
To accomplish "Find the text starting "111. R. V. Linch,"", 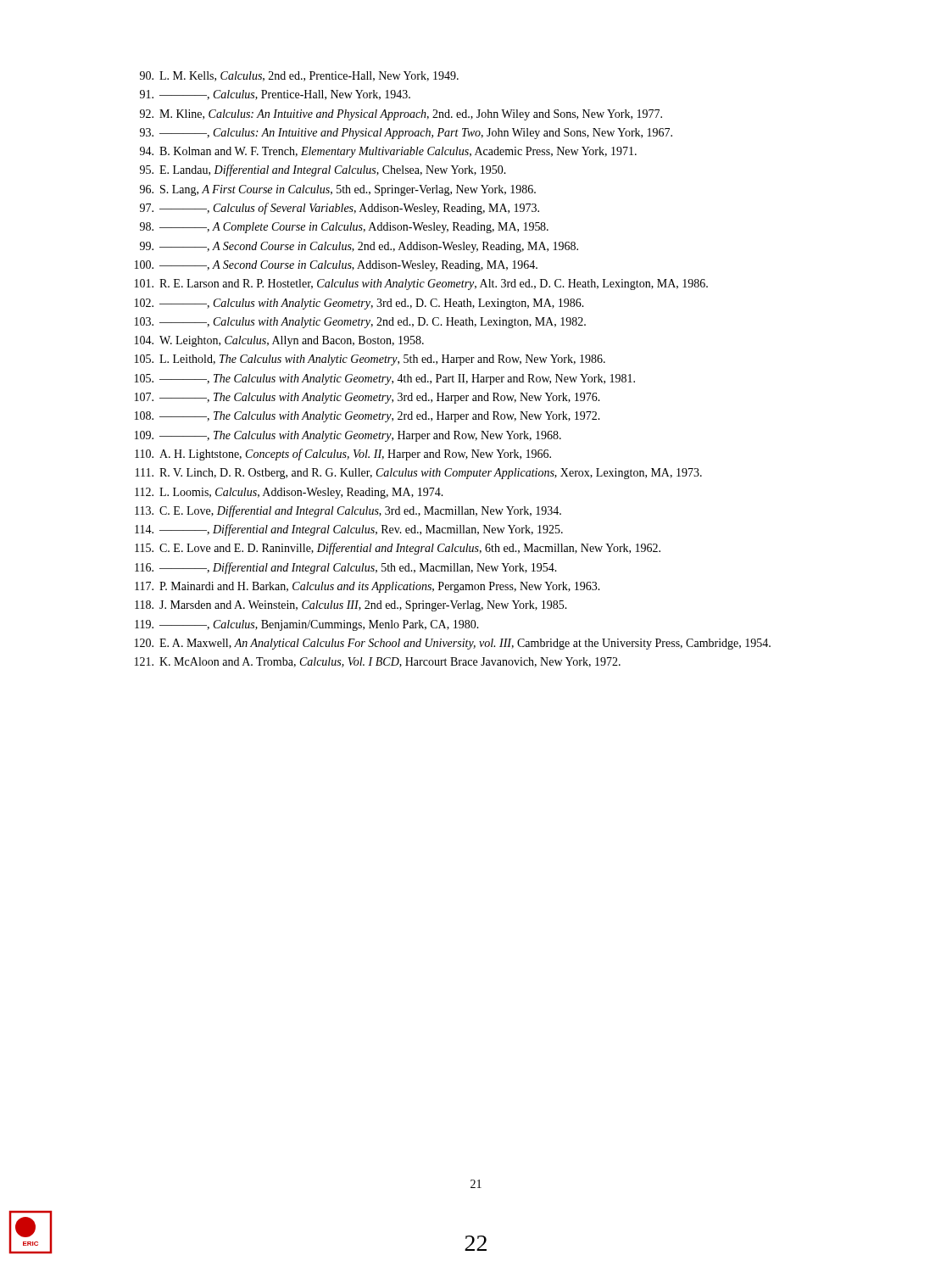I will (497, 474).
